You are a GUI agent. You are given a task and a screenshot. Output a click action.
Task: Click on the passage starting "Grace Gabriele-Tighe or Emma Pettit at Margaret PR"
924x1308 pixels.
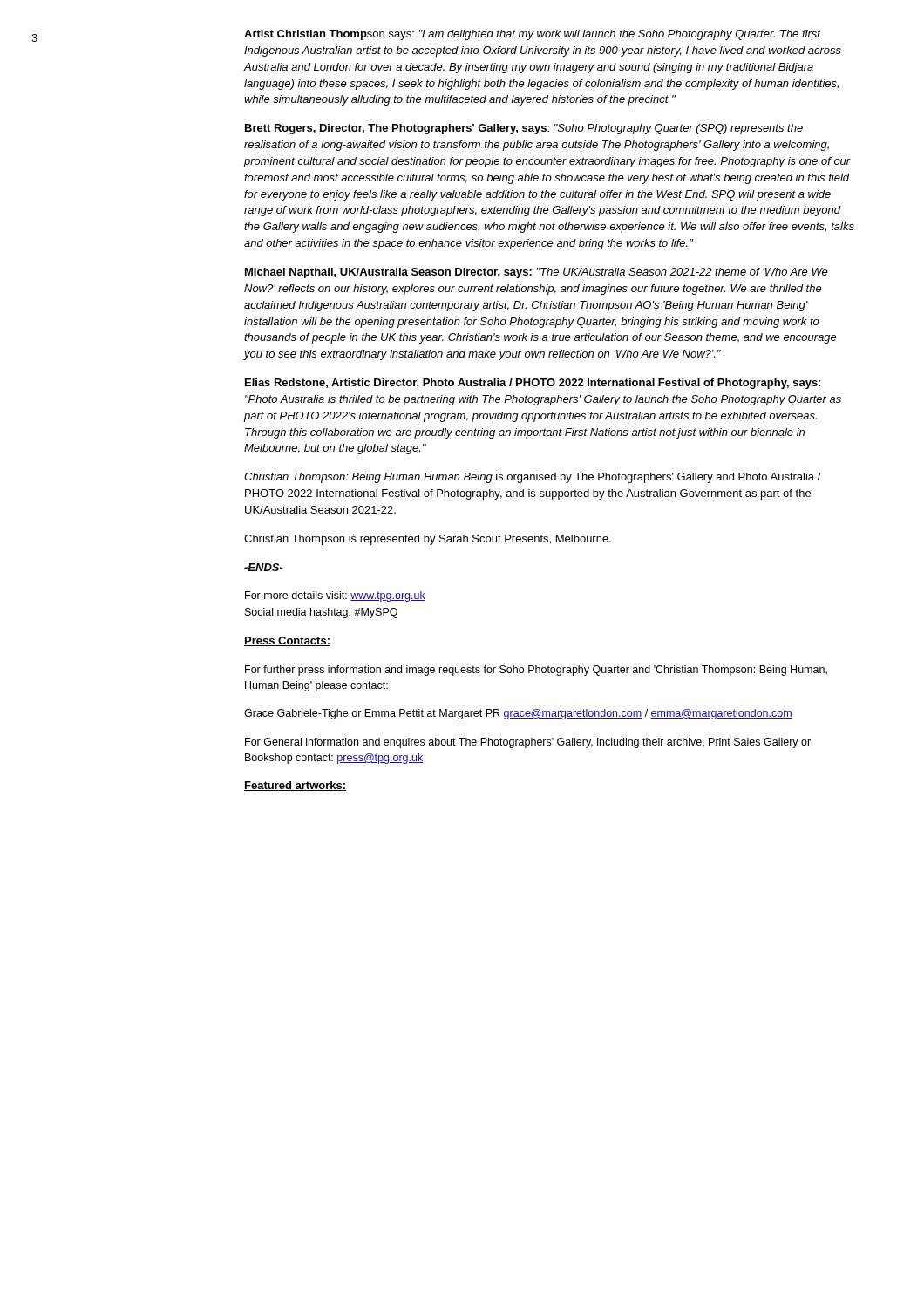(x=549, y=714)
